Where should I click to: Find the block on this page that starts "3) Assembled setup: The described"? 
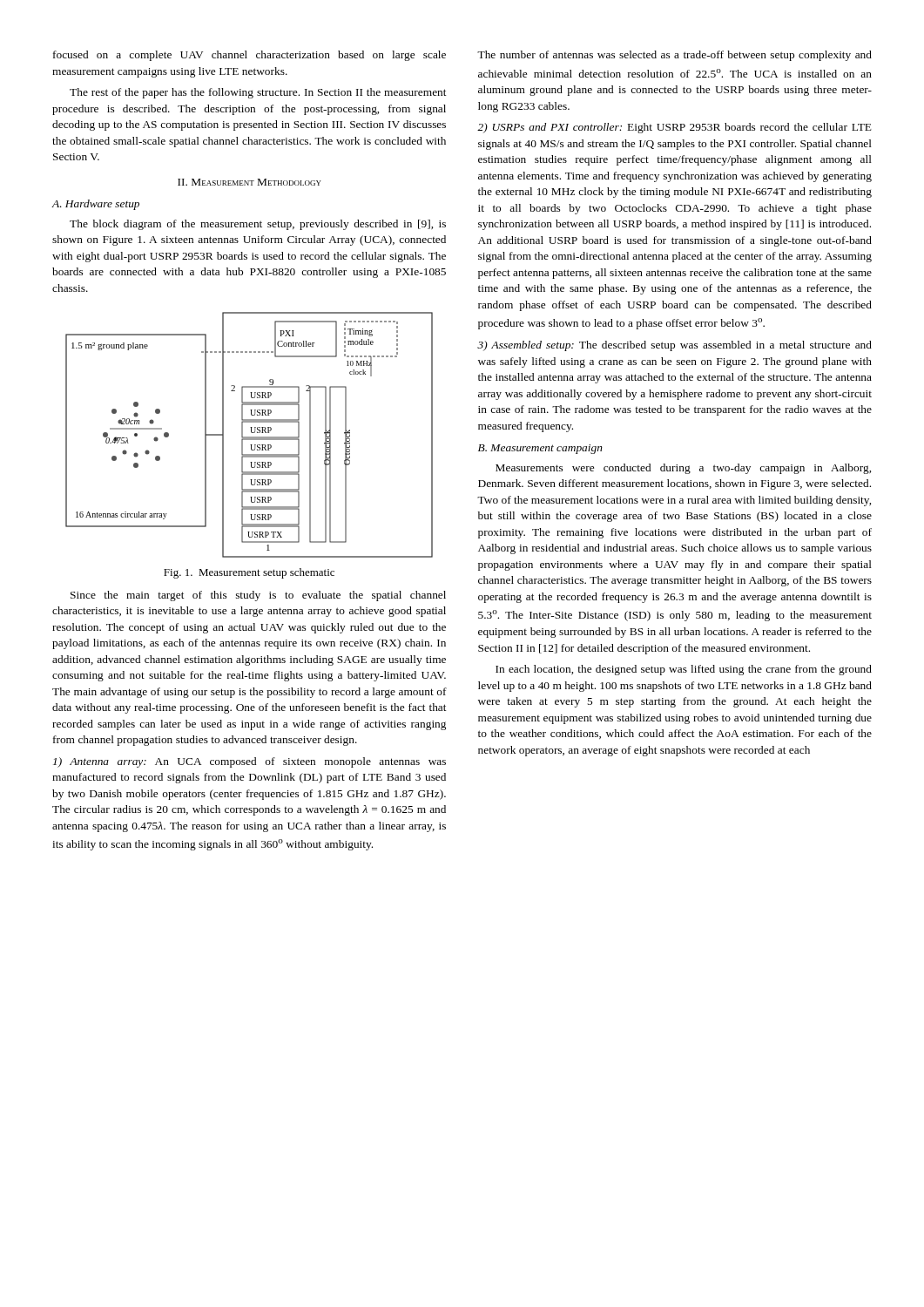pyautogui.click(x=675, y=386)
